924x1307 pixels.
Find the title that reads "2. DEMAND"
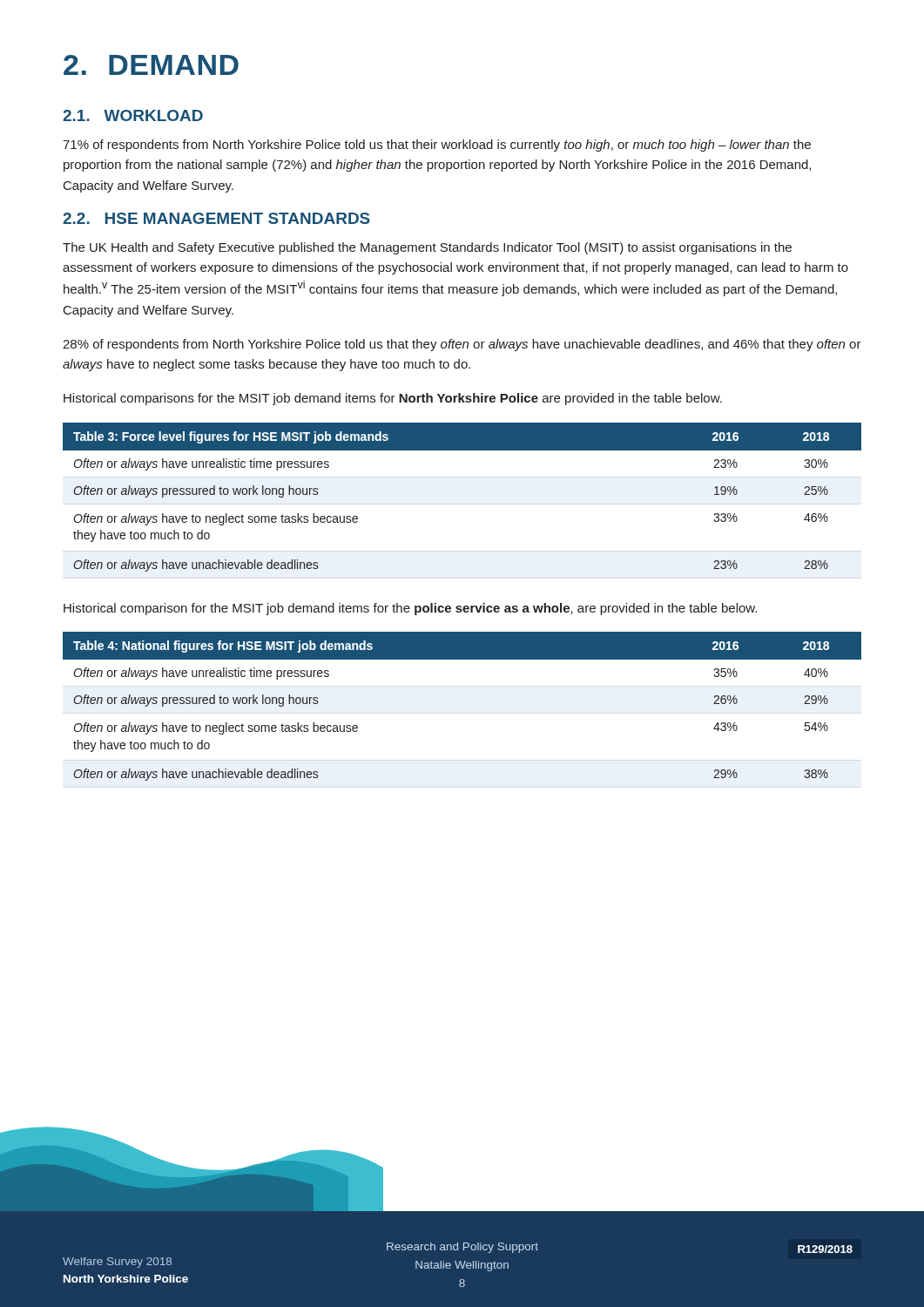151,65
